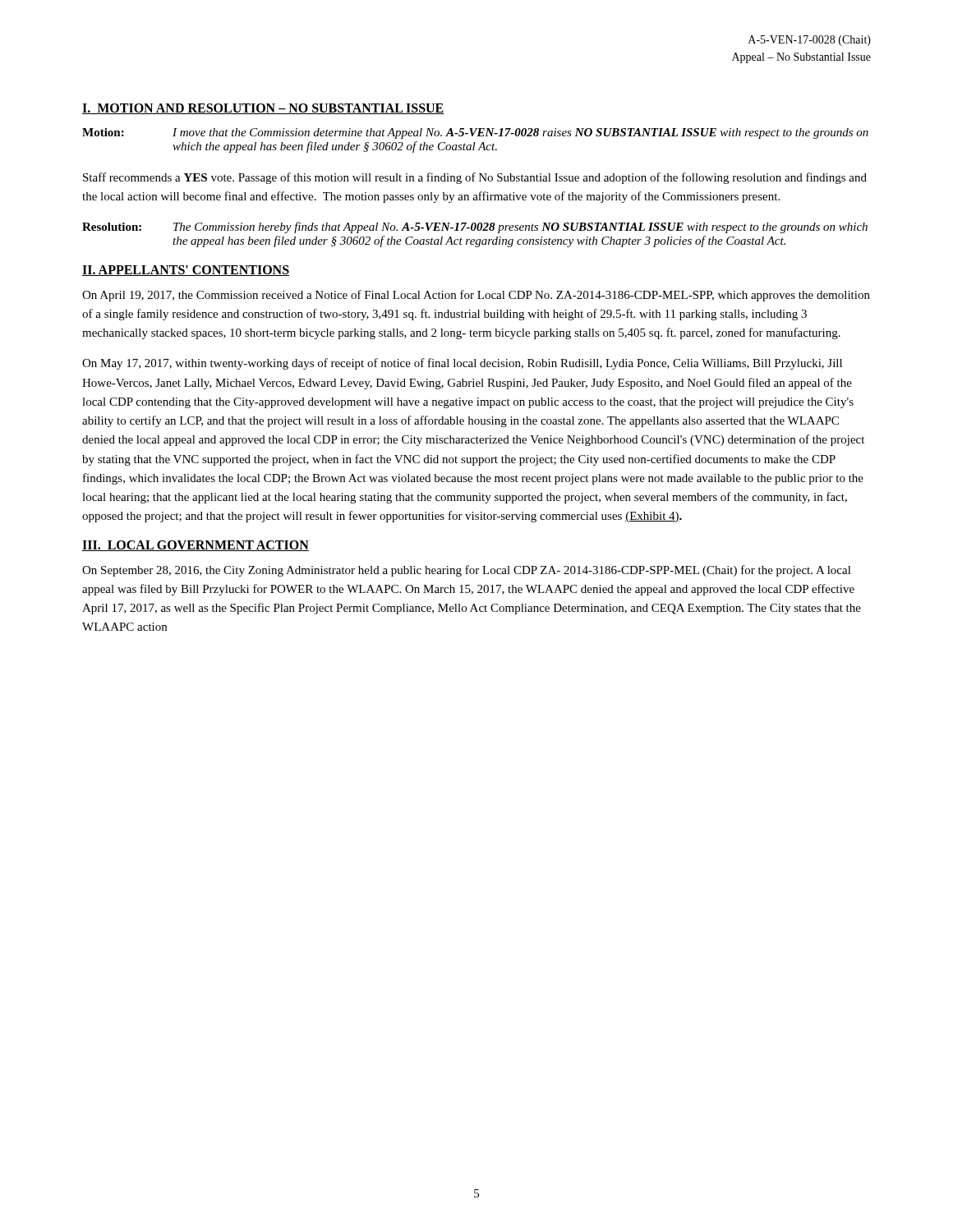Viewport: 953px width, 1232px height.
Task: Click on the section header that reads "I. MOTION AND RESOLUTION"
Action: [x=263, y=108]
